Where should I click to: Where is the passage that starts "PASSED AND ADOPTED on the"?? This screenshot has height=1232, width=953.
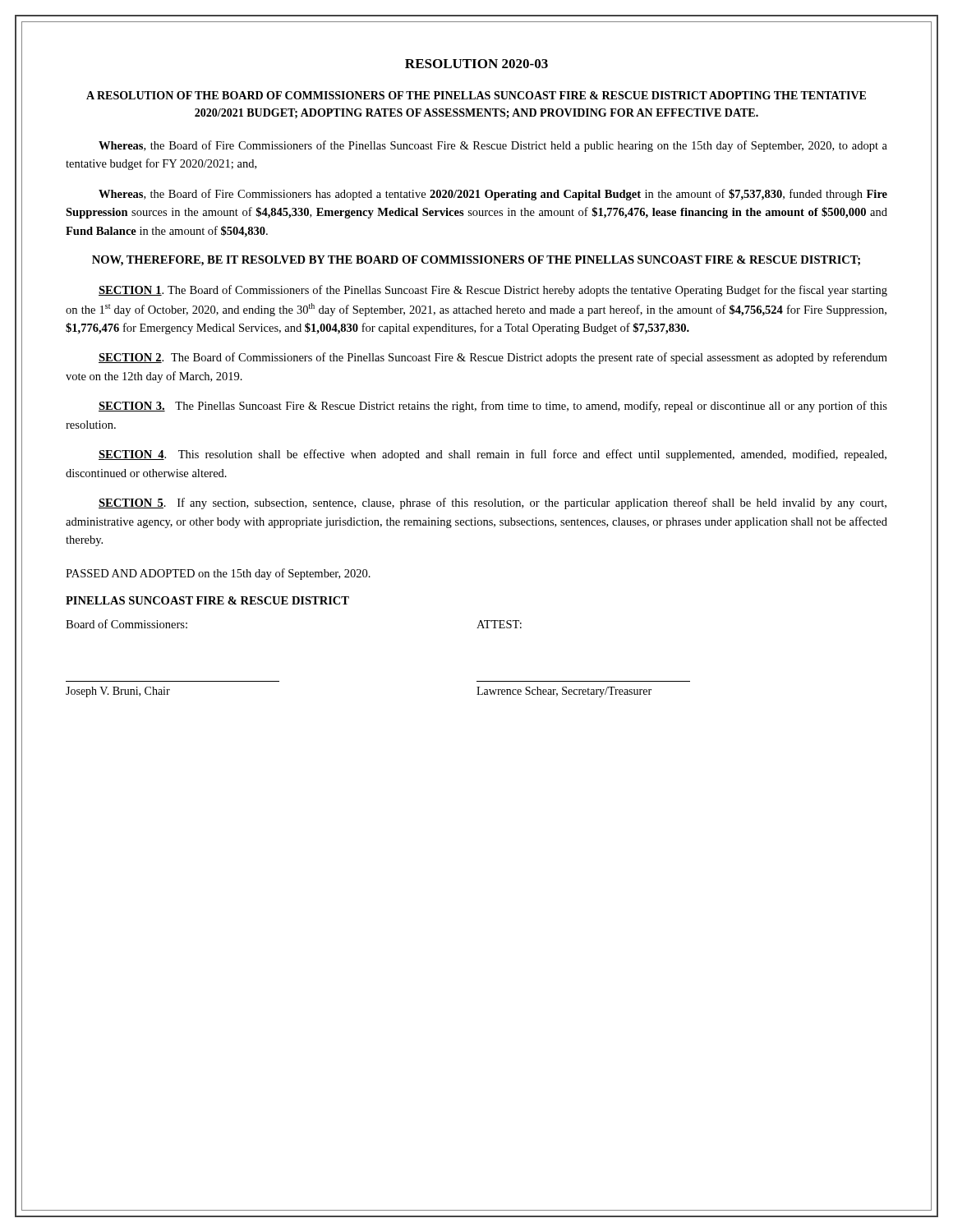[x=218, y=573]
